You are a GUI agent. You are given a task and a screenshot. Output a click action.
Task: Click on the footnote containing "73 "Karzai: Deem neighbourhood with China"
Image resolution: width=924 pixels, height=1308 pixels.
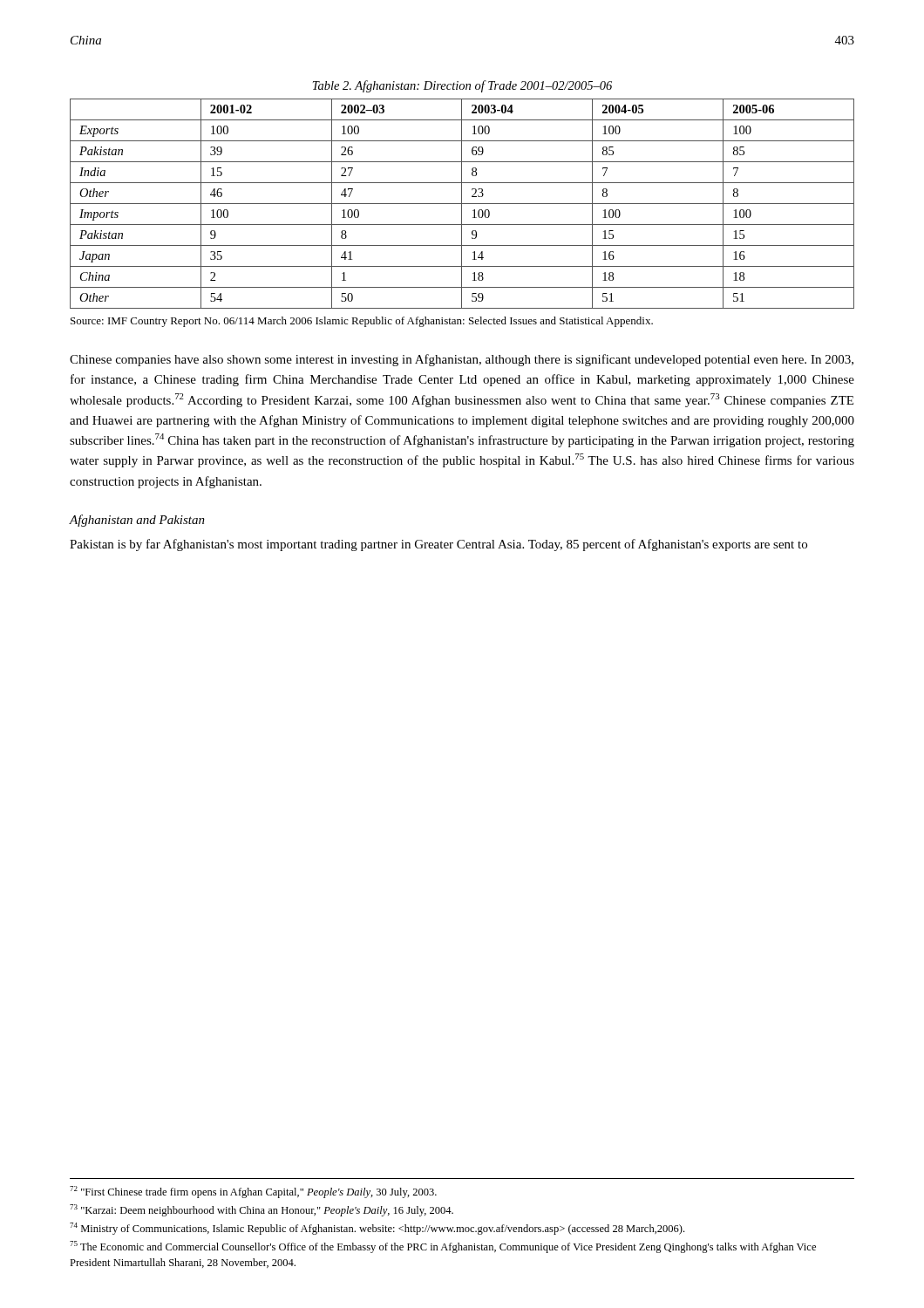pyautogui.click(x=262, y=1209)
